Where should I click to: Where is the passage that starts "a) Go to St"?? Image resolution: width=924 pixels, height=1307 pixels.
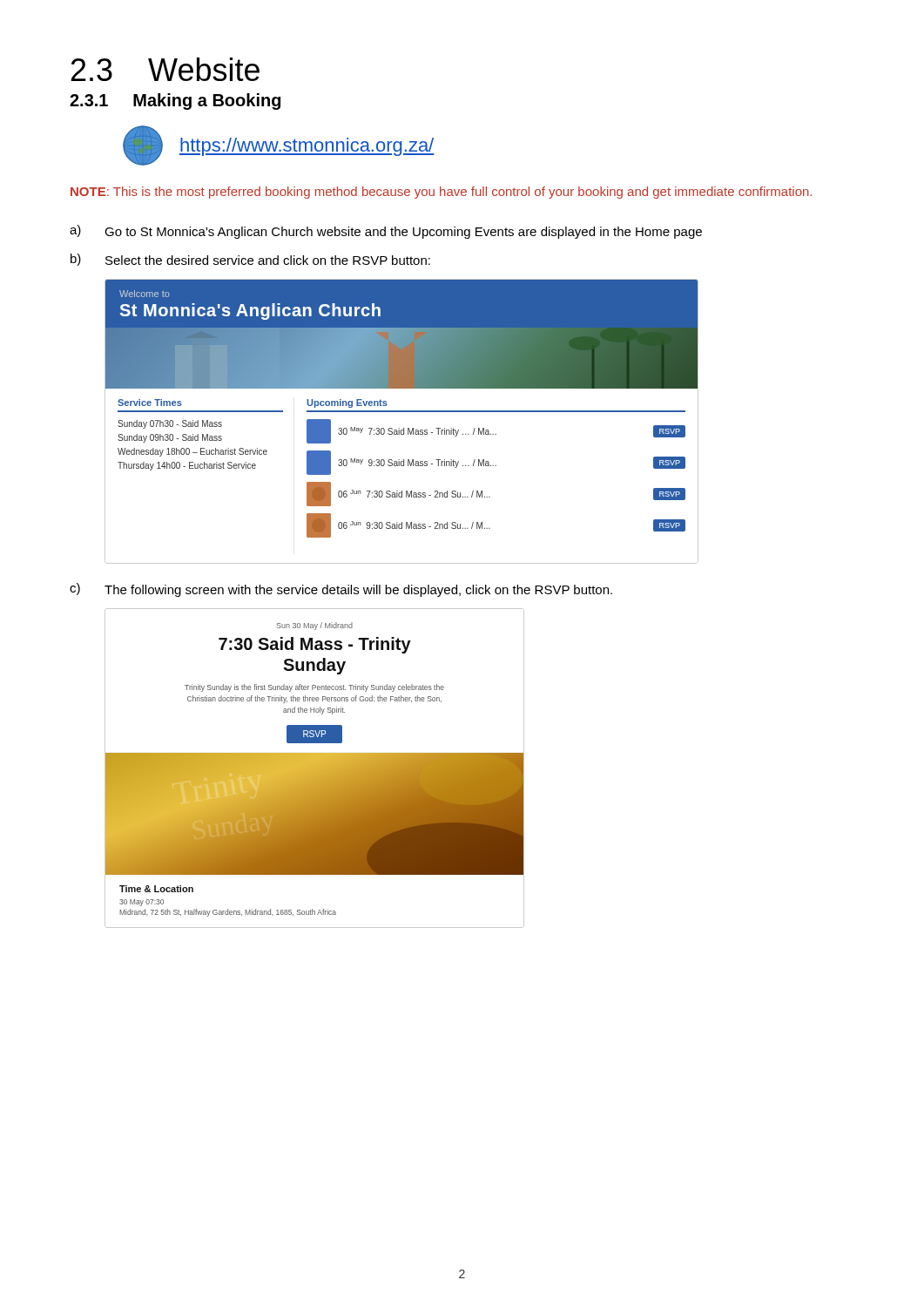462,231
